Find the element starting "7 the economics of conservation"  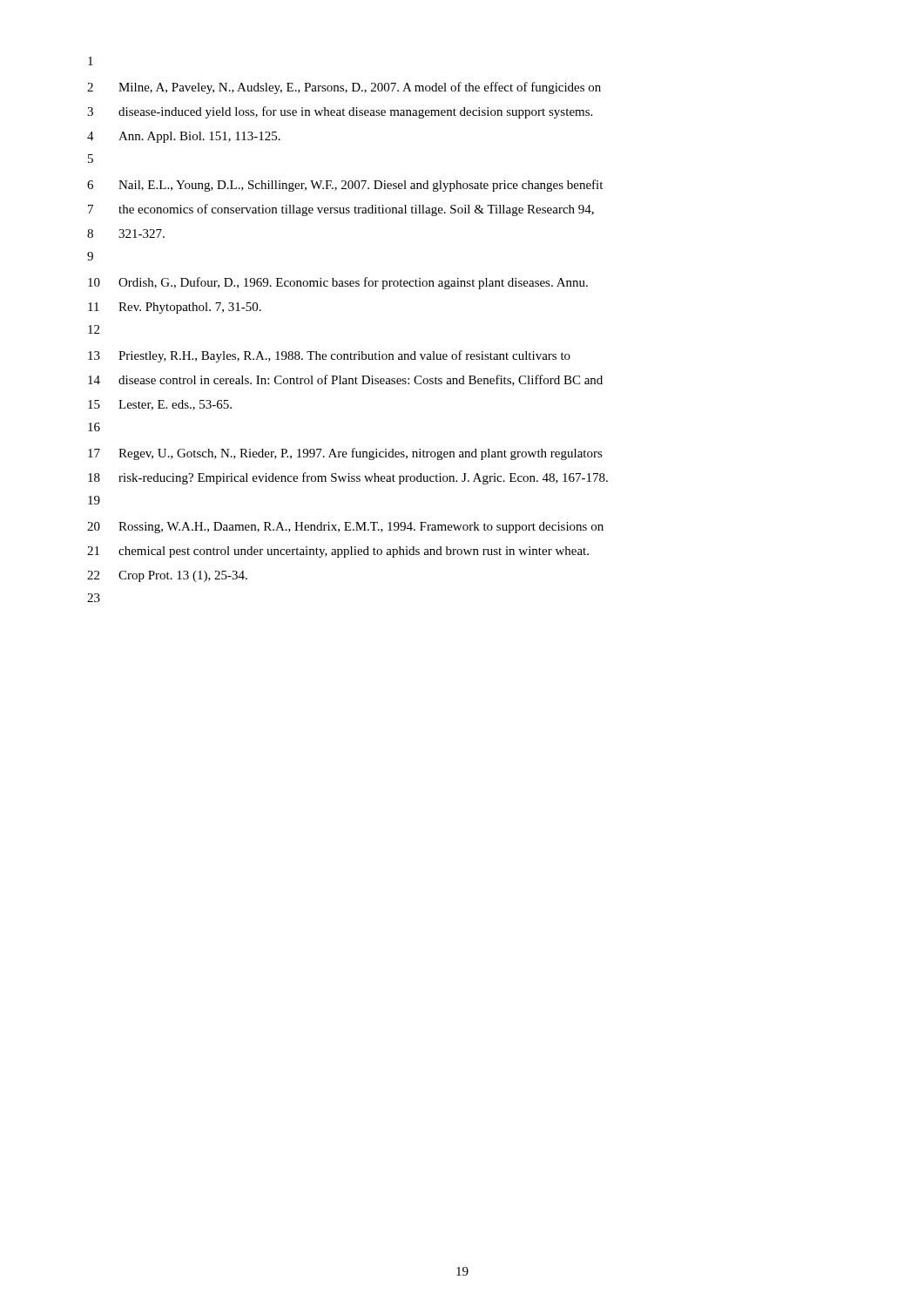(x=462, y=210)
